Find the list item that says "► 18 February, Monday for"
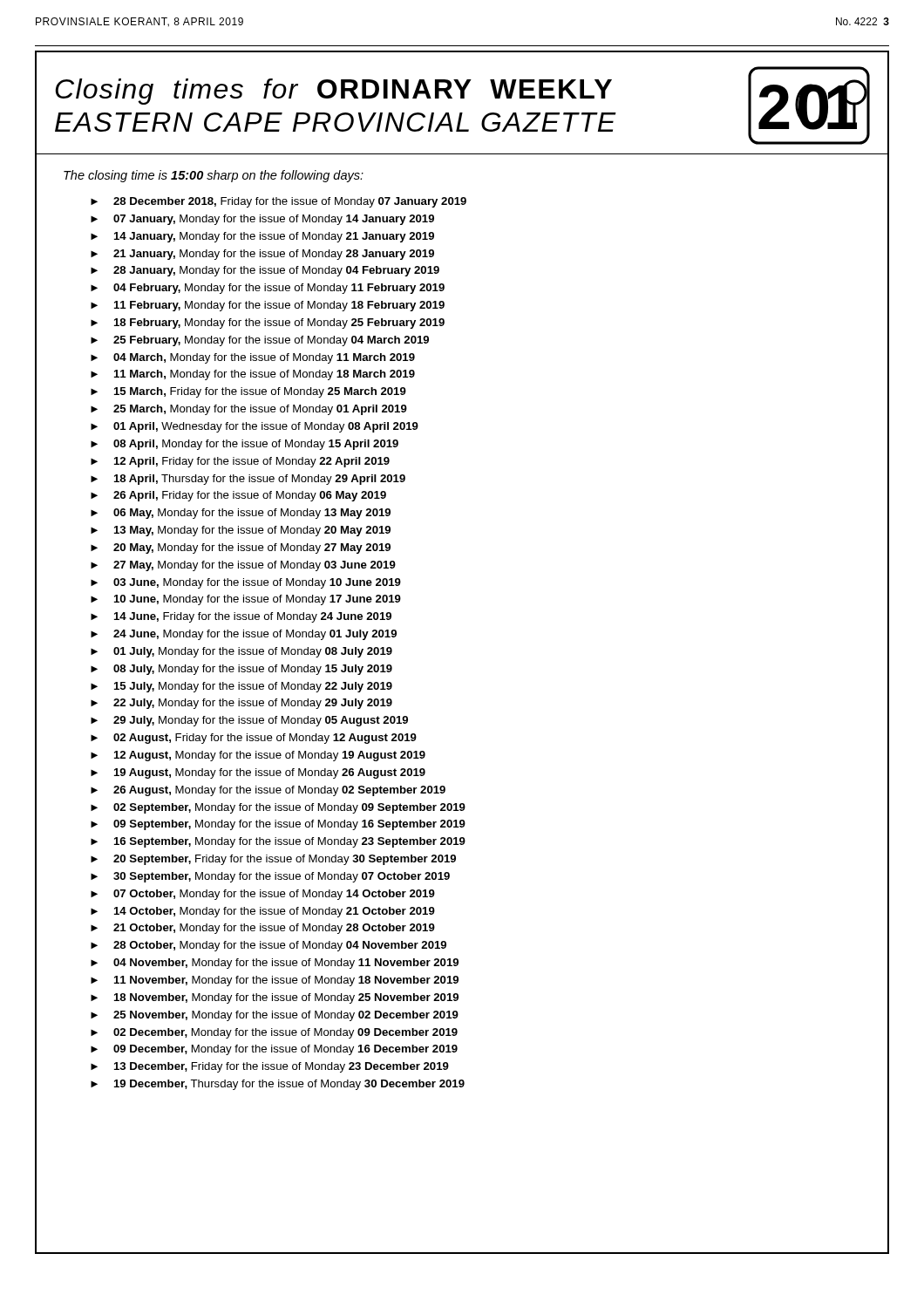 pos(268,324)
